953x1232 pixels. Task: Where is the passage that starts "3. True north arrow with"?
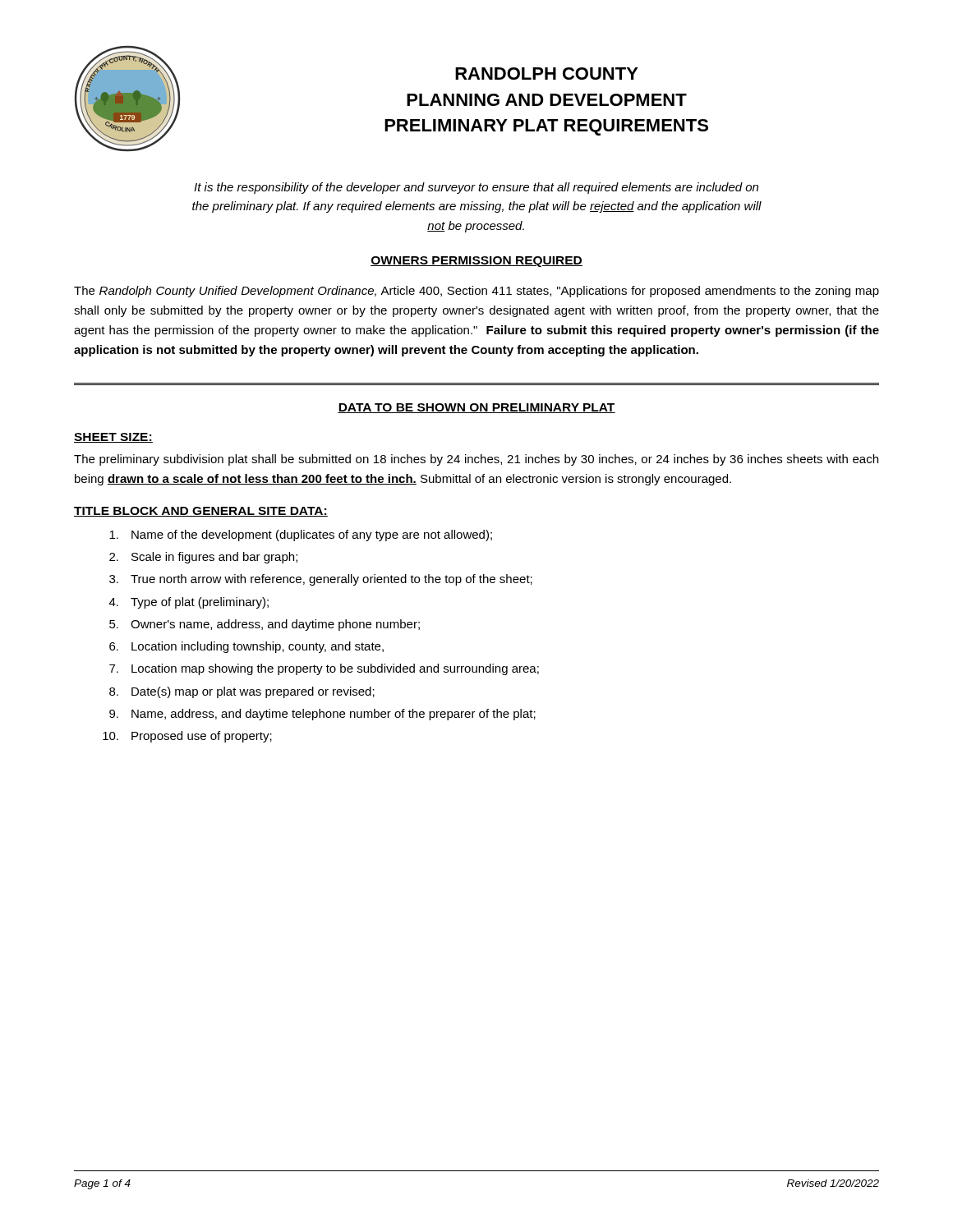476,579
